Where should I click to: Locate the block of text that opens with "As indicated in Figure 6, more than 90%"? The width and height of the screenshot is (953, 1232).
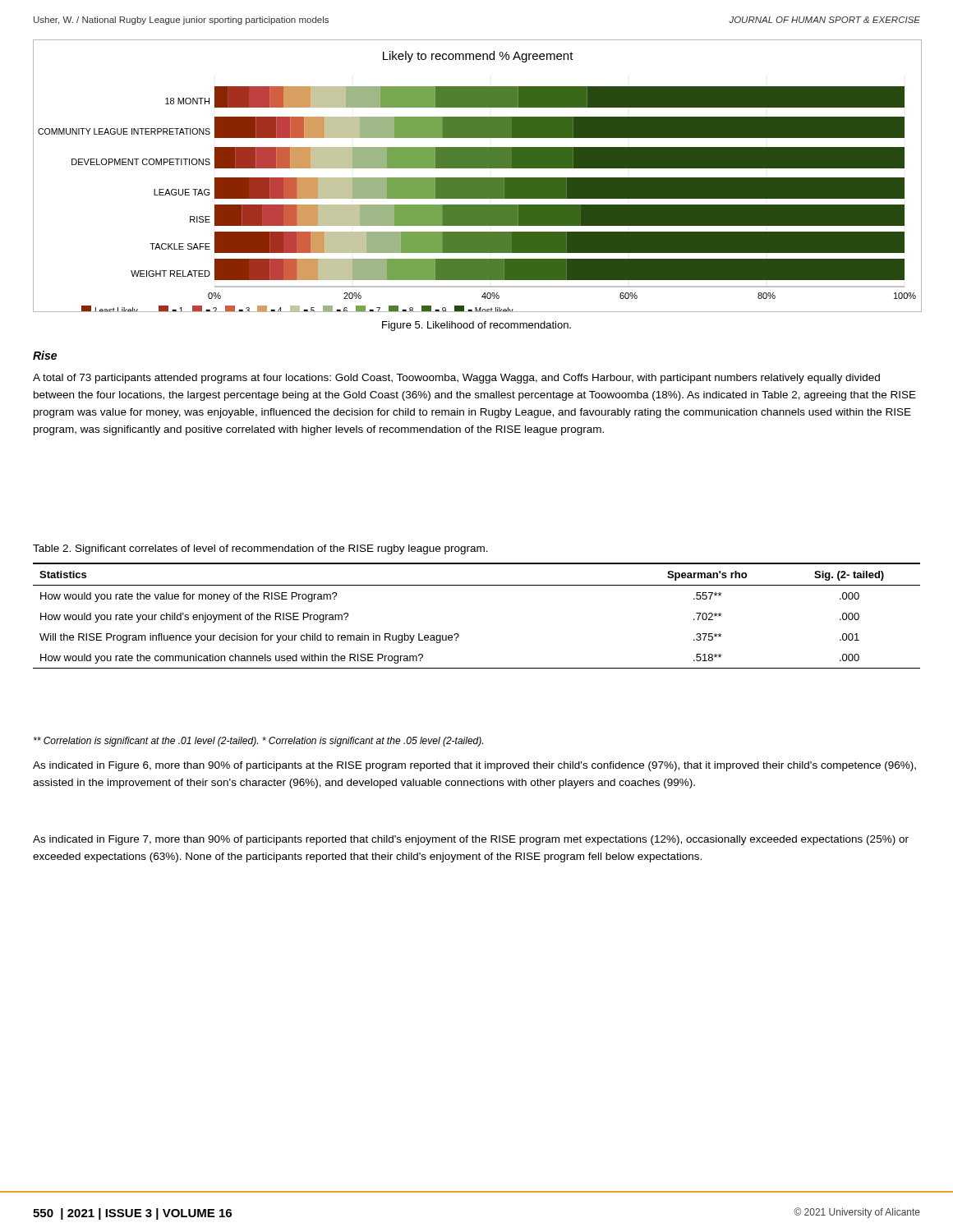[475, 774]
